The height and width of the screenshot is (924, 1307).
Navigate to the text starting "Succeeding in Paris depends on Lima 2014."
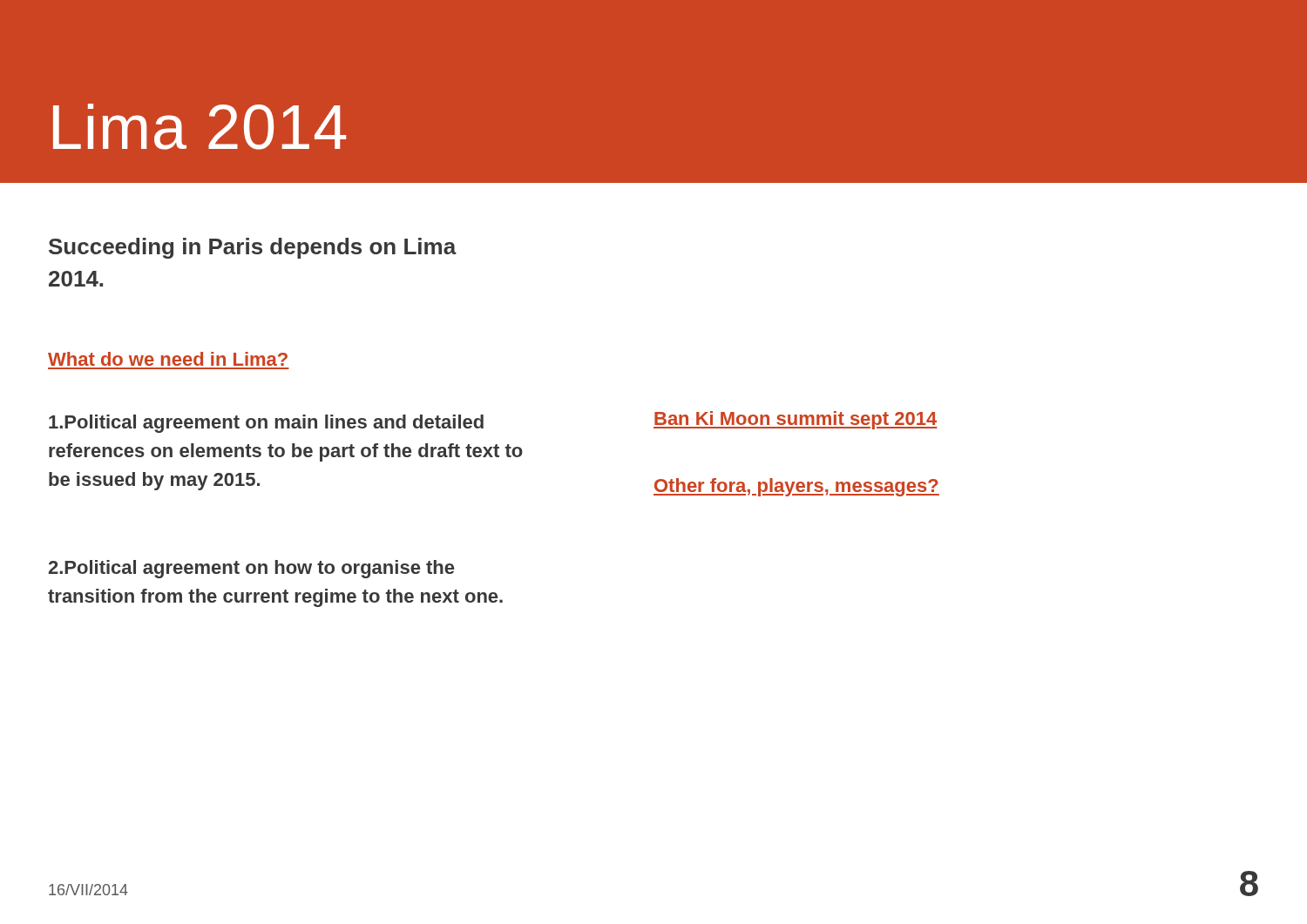[x=252, y=263]
